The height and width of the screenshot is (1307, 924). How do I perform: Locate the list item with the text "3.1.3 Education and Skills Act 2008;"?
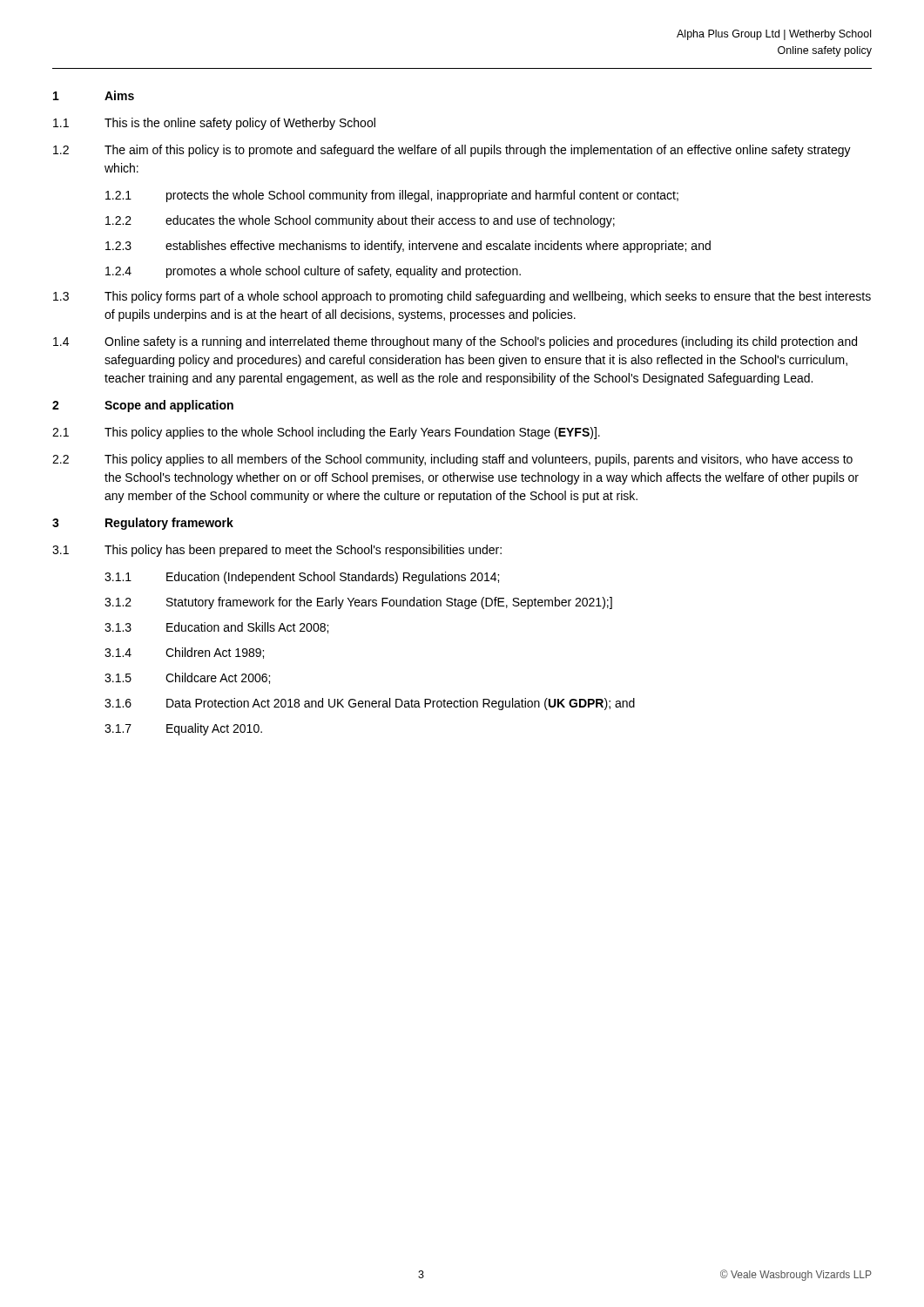pyautogui.click(x=216, y=628)
